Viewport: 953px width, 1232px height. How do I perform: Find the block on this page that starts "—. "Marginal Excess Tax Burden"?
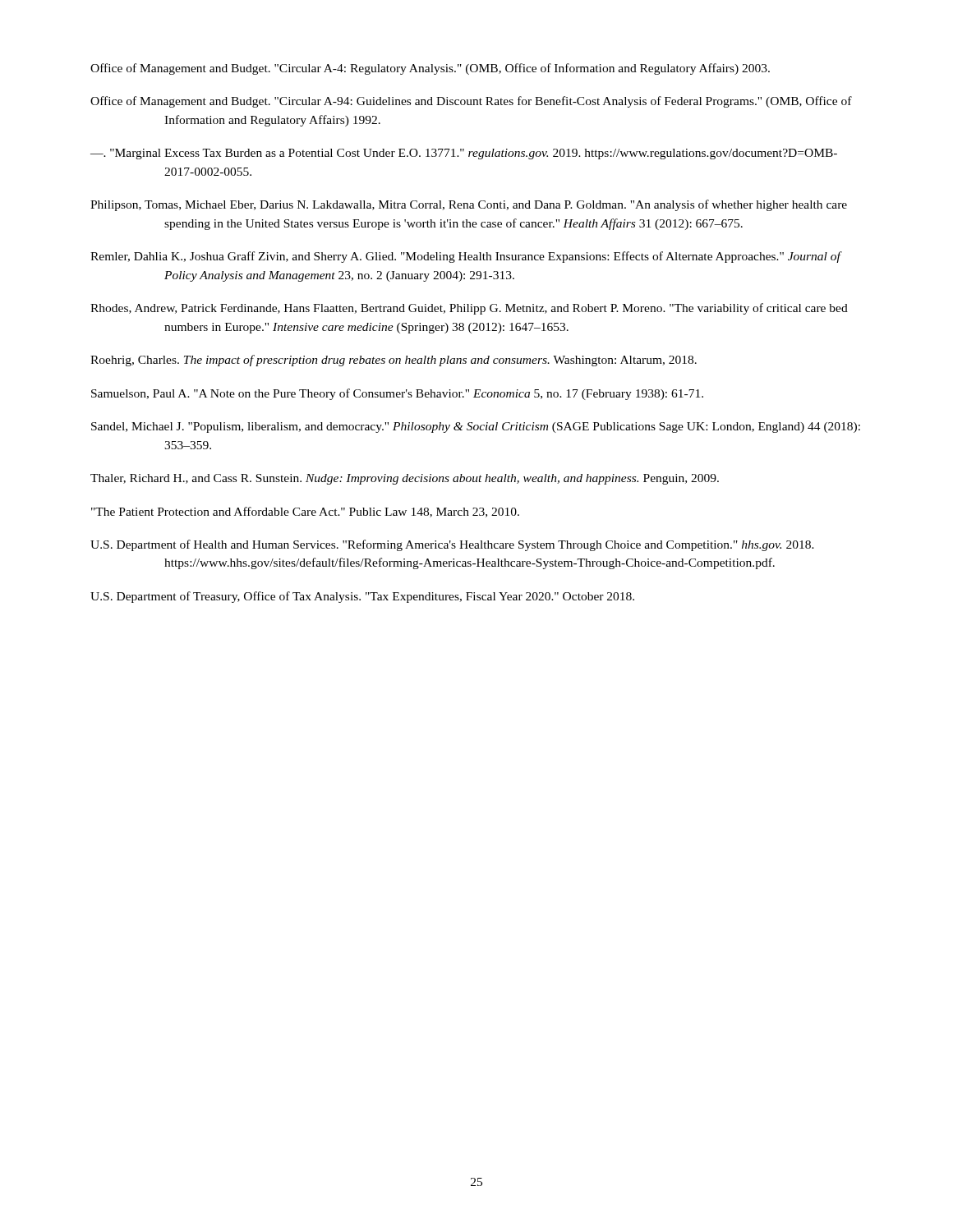point(464,162)
